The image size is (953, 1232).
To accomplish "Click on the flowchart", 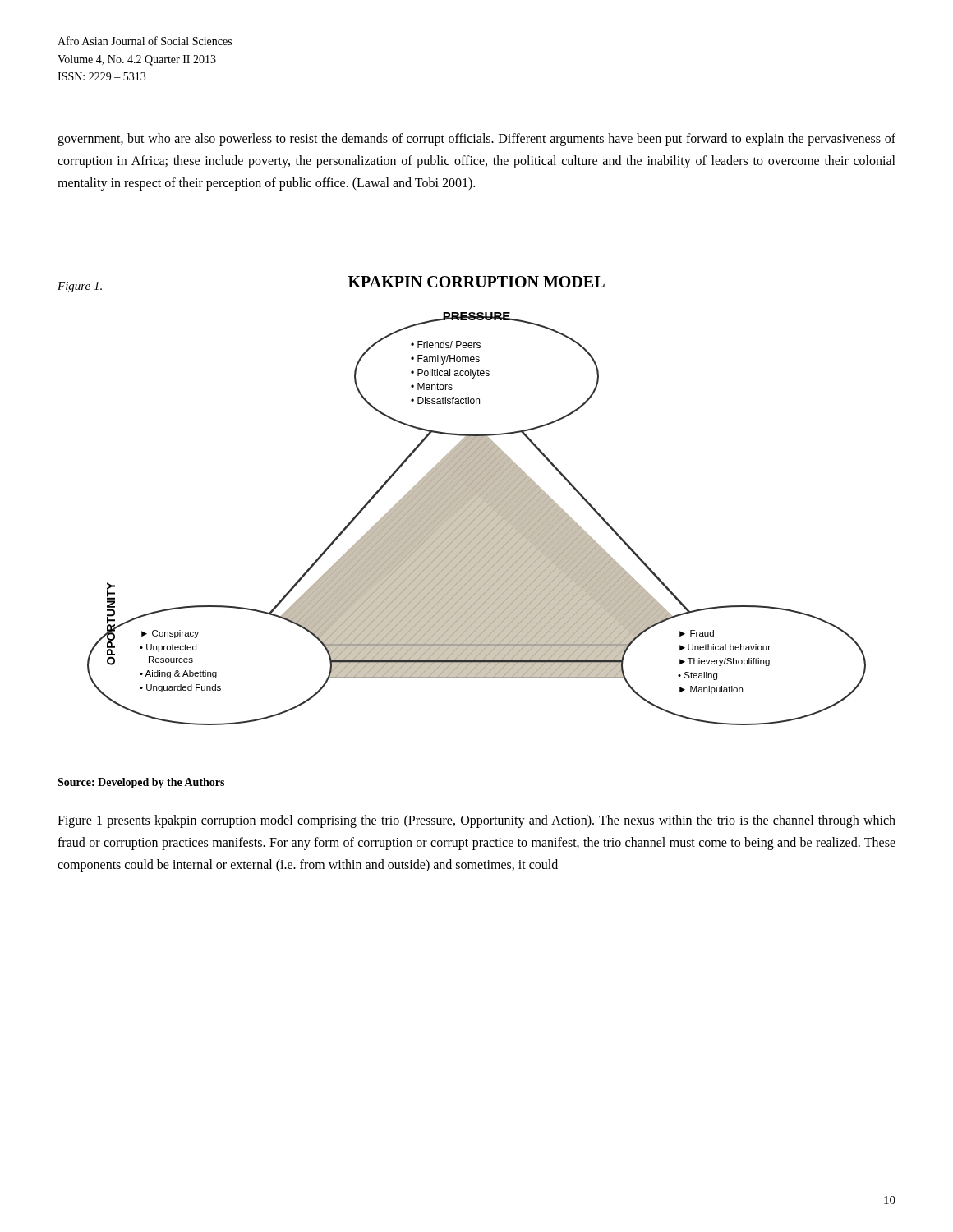I will tap(476, 538).
